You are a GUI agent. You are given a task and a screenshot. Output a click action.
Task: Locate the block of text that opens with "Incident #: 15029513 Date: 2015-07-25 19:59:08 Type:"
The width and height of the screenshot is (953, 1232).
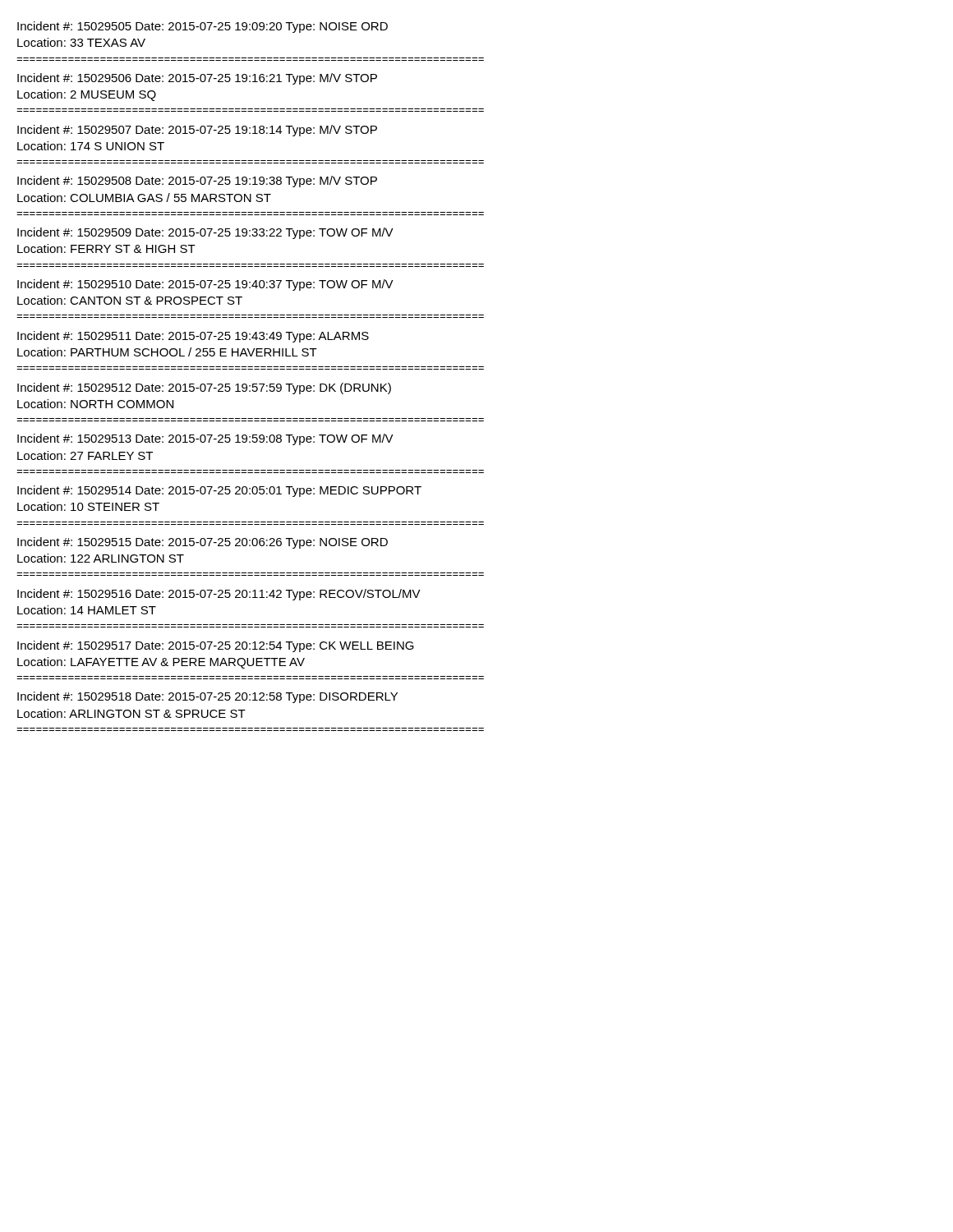pyautogui.click(x=205, y=439)
